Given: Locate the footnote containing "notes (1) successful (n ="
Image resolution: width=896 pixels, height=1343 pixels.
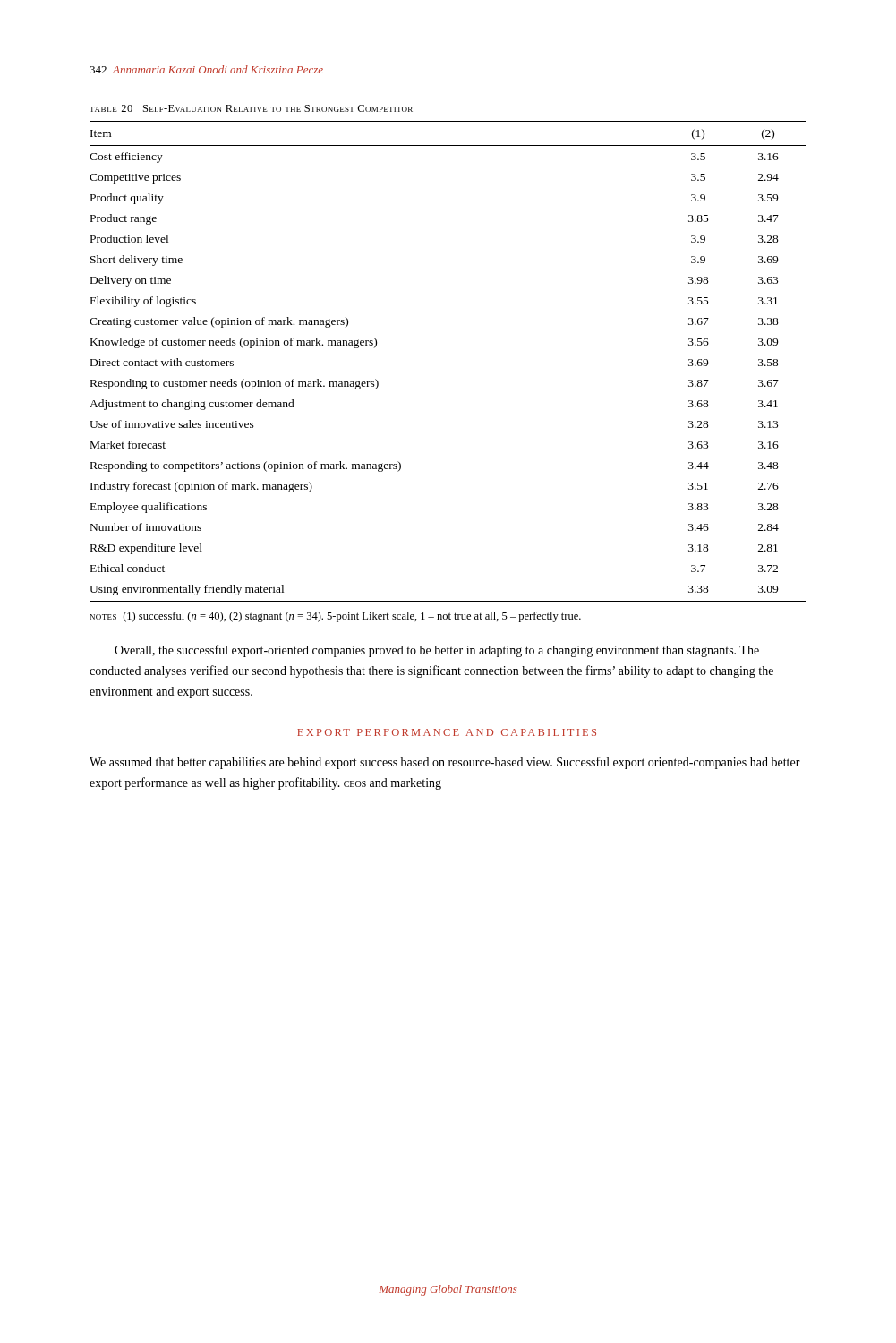Looking at the screenshot, I should coord(335,616).
